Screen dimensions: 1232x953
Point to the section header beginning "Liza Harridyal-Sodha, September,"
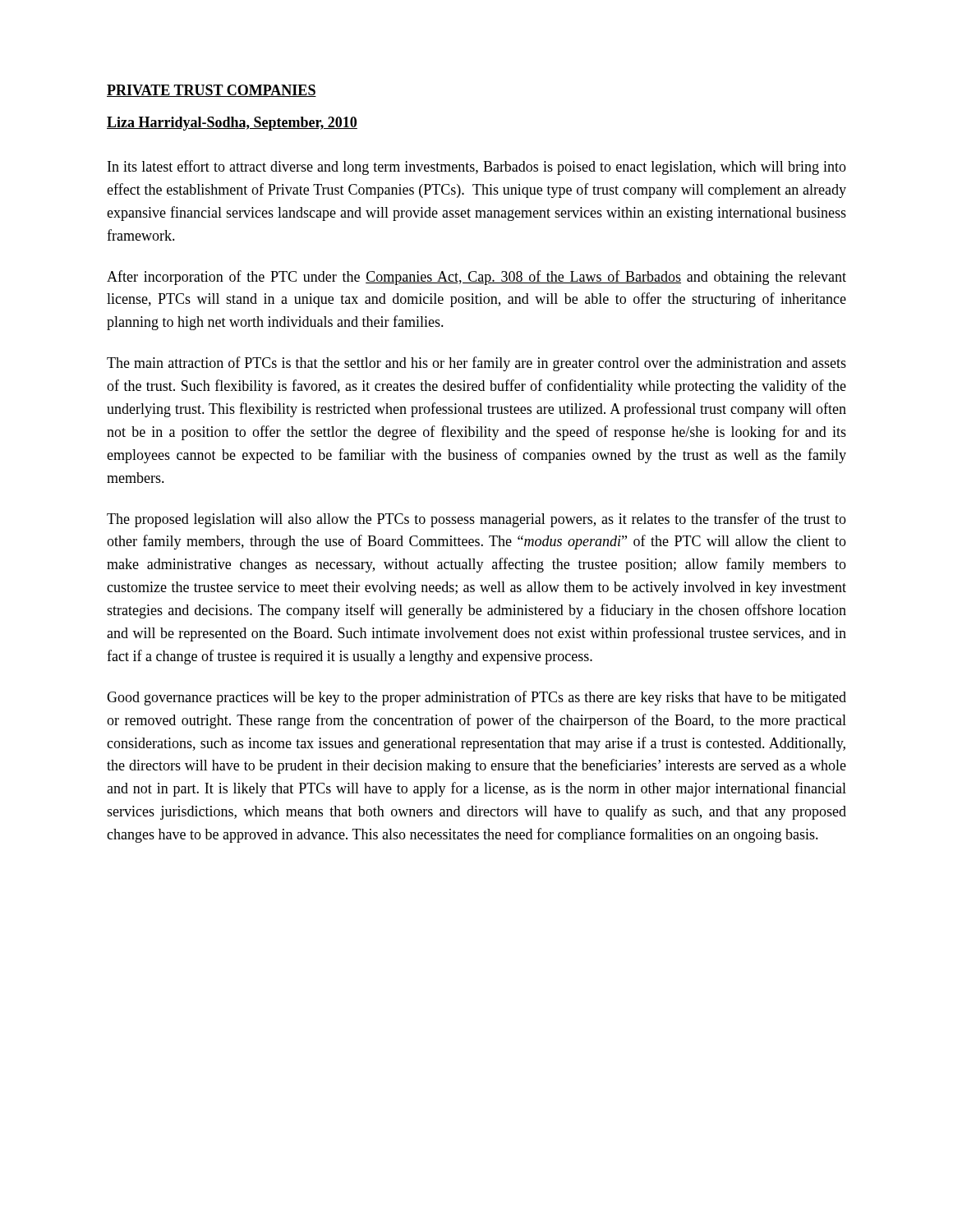point(232,122)
